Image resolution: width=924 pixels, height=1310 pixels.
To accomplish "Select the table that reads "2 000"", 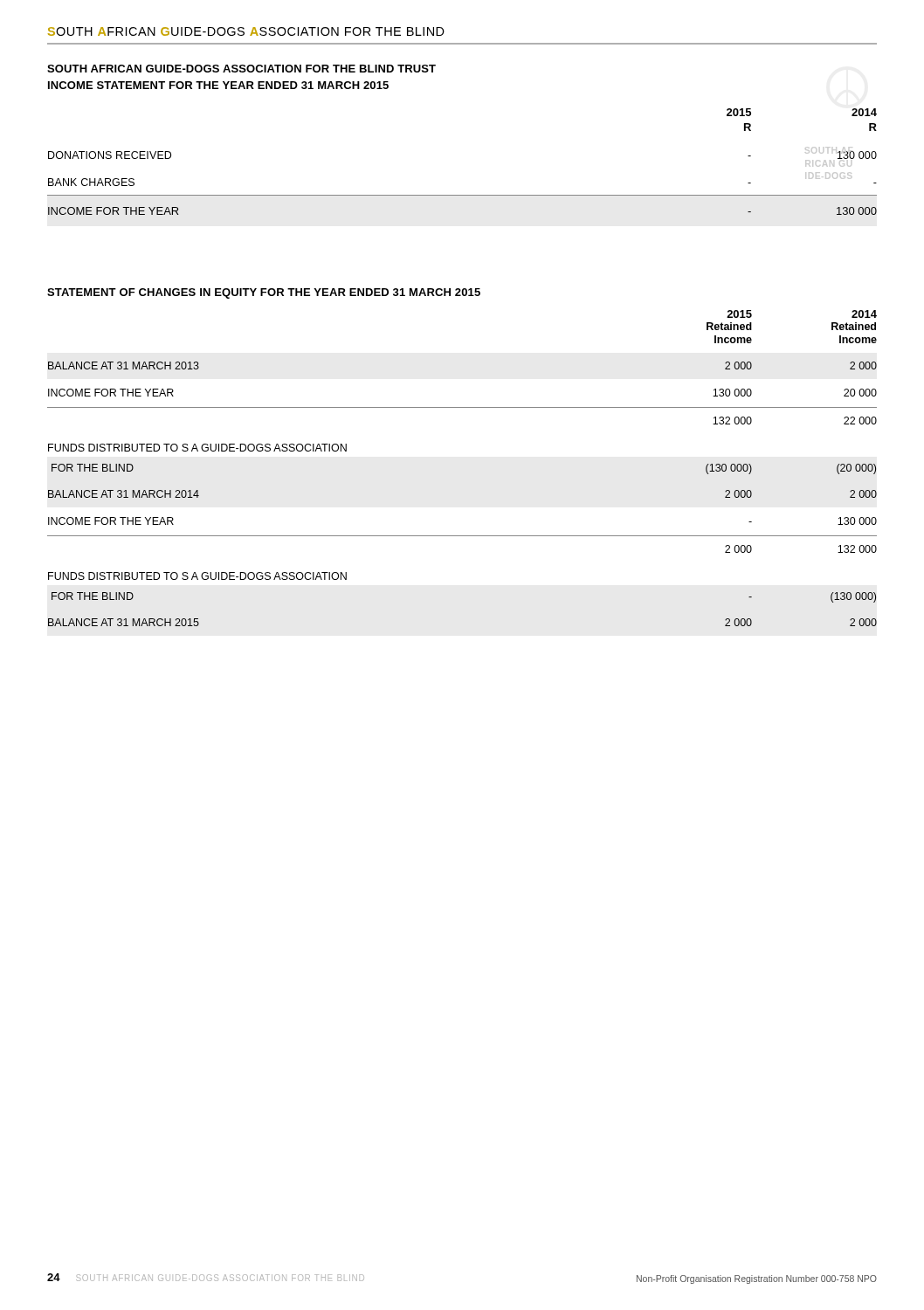I will tap(462, 469).
